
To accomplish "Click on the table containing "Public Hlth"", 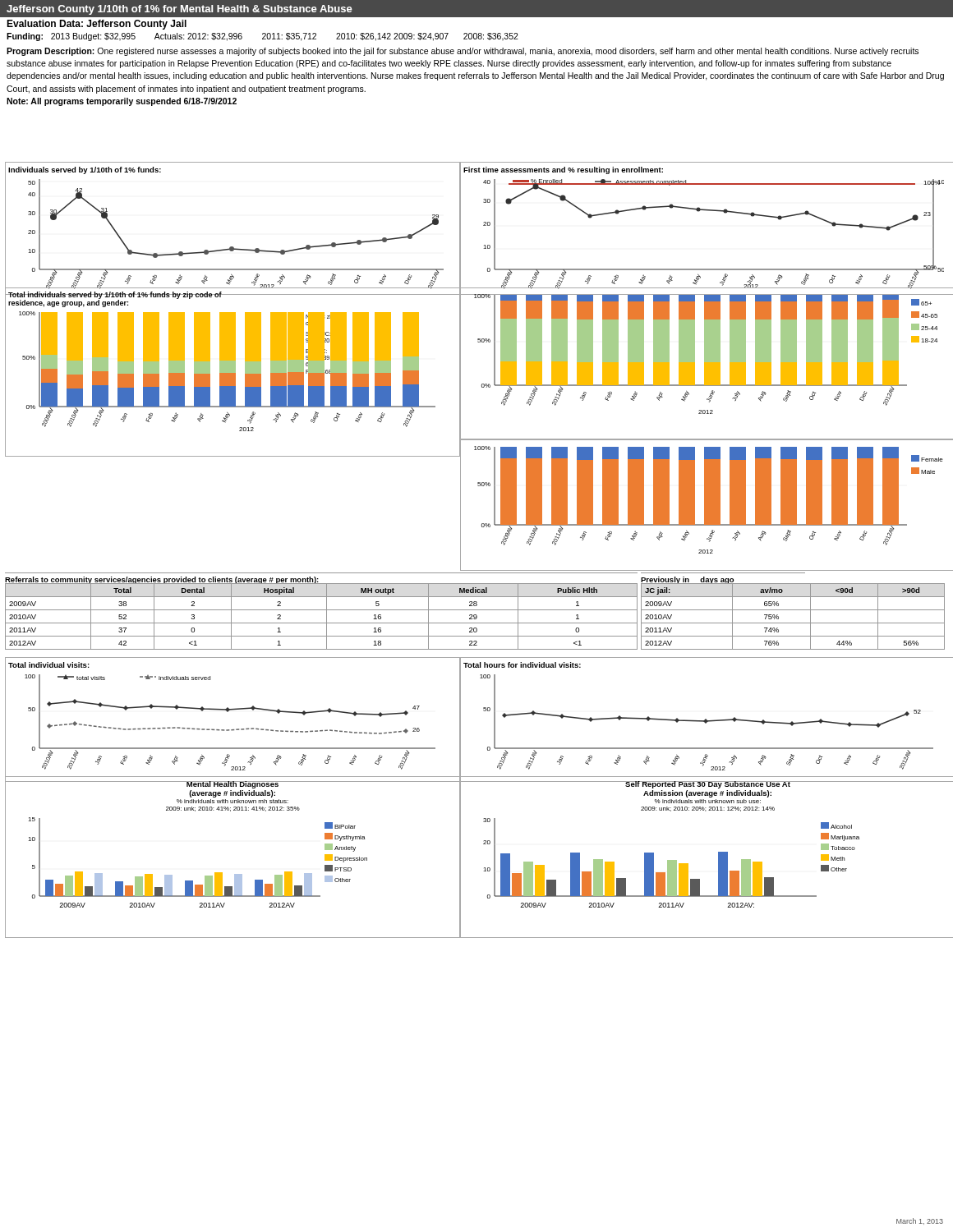I will 321,616.
